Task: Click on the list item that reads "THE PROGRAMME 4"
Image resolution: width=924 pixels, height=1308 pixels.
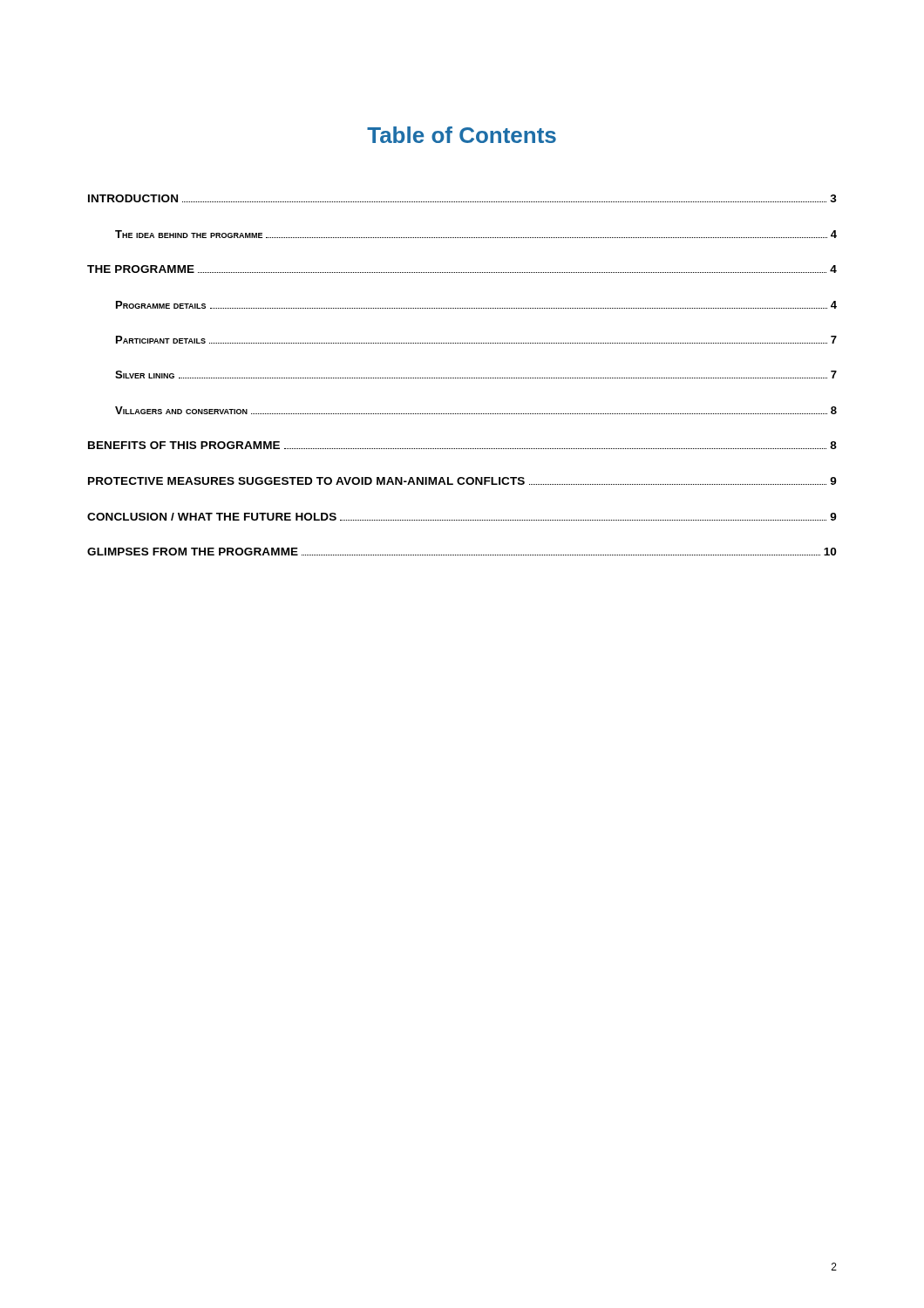Action: pyautogui.click(x=462, y=270)
